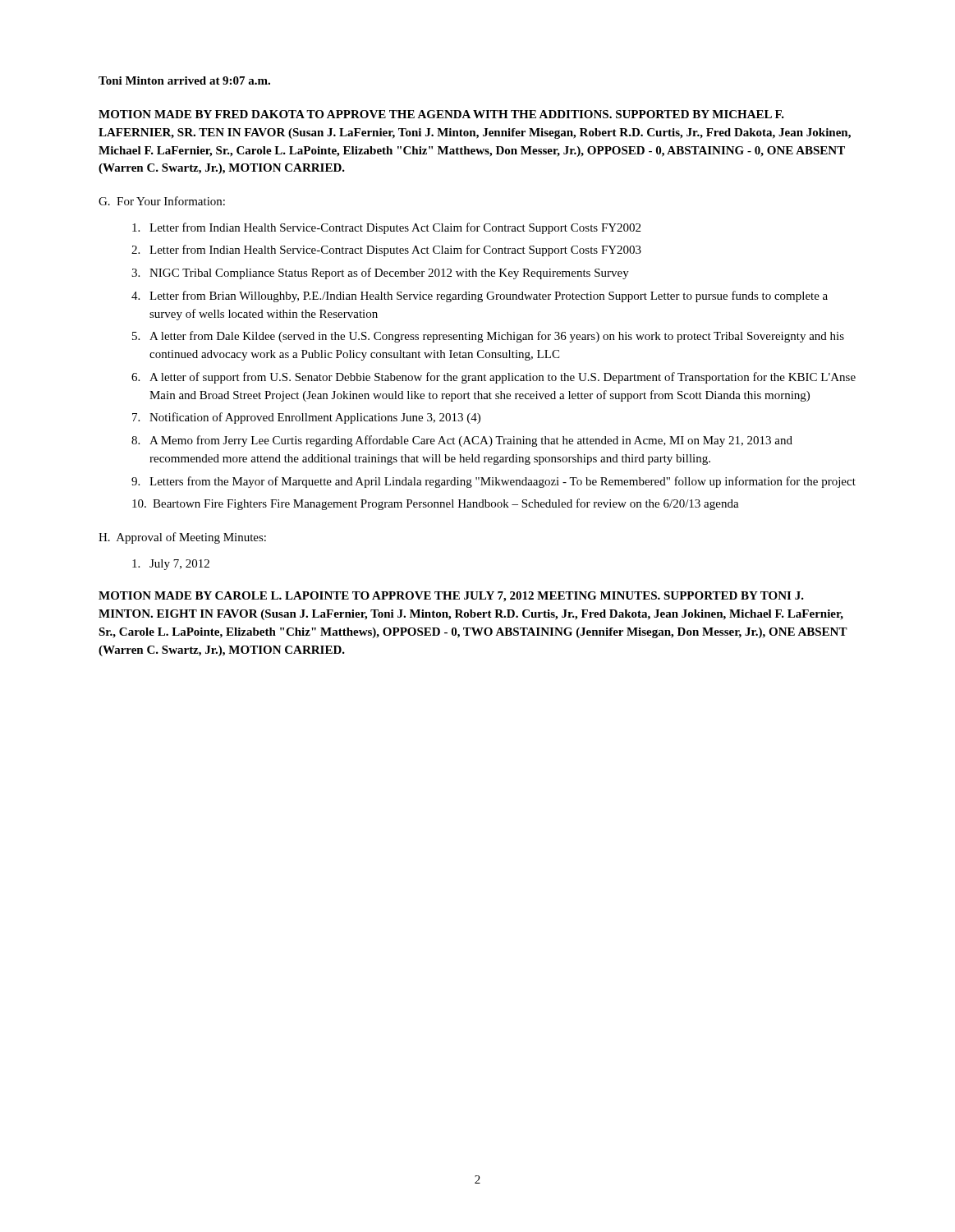This screenshot has height=1232, width=955.
Task: Navigate to the block starting "6. A letter of support from U.S."
Action: [494, 386]
